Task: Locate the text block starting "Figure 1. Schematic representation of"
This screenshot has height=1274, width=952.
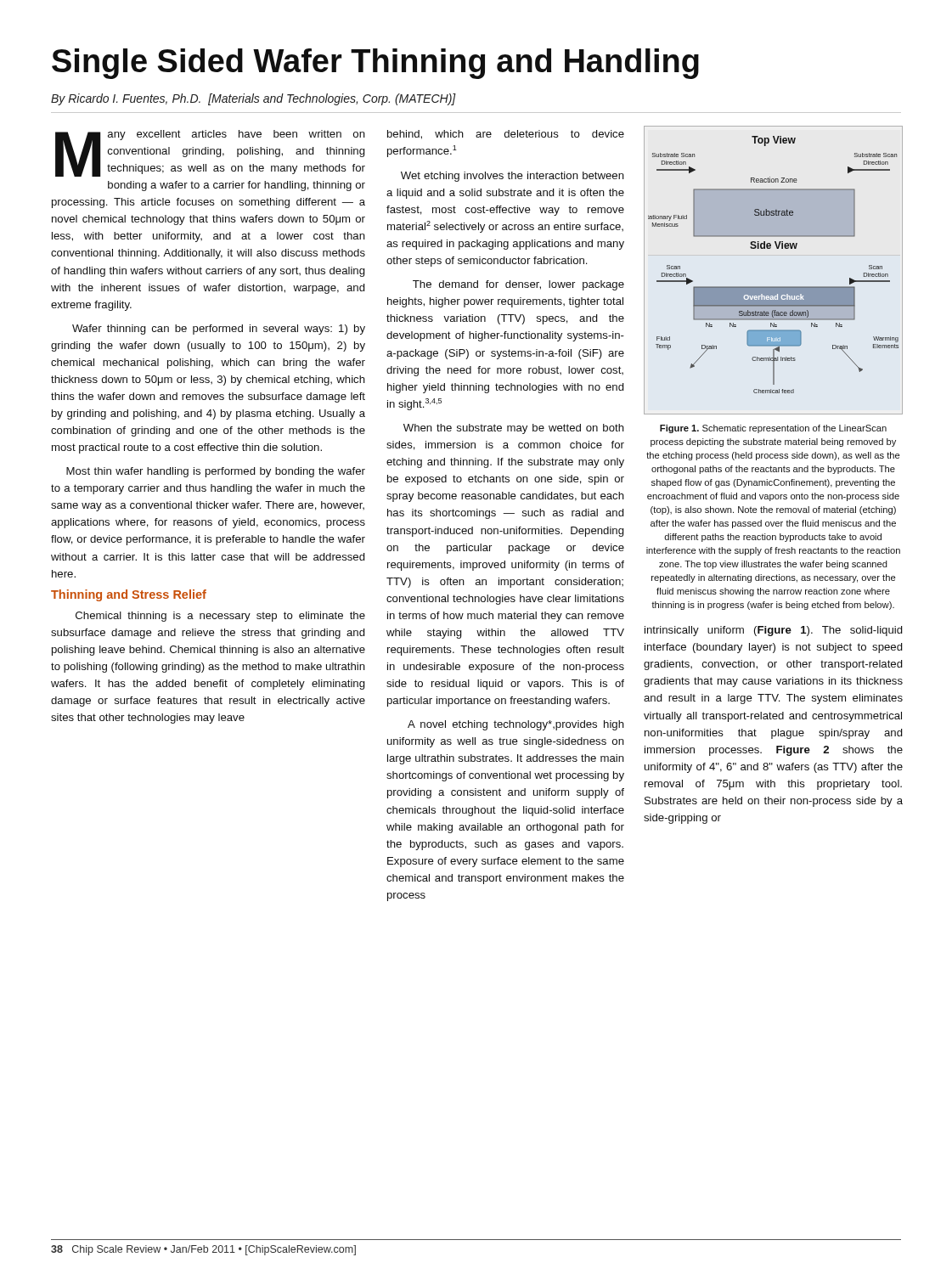Action: coord(773,516)
